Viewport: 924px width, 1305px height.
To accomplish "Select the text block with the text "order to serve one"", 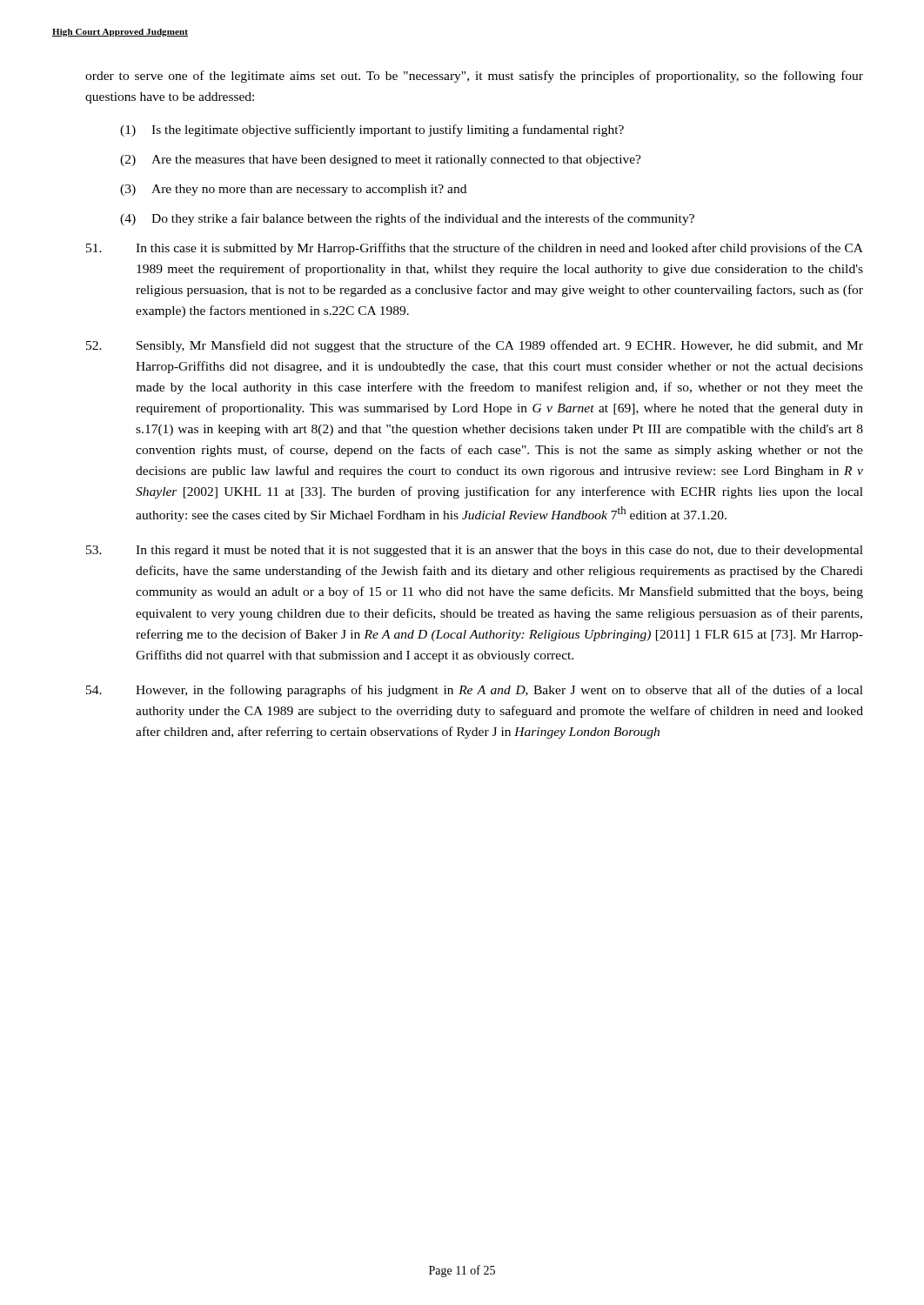I will [474, 86].
